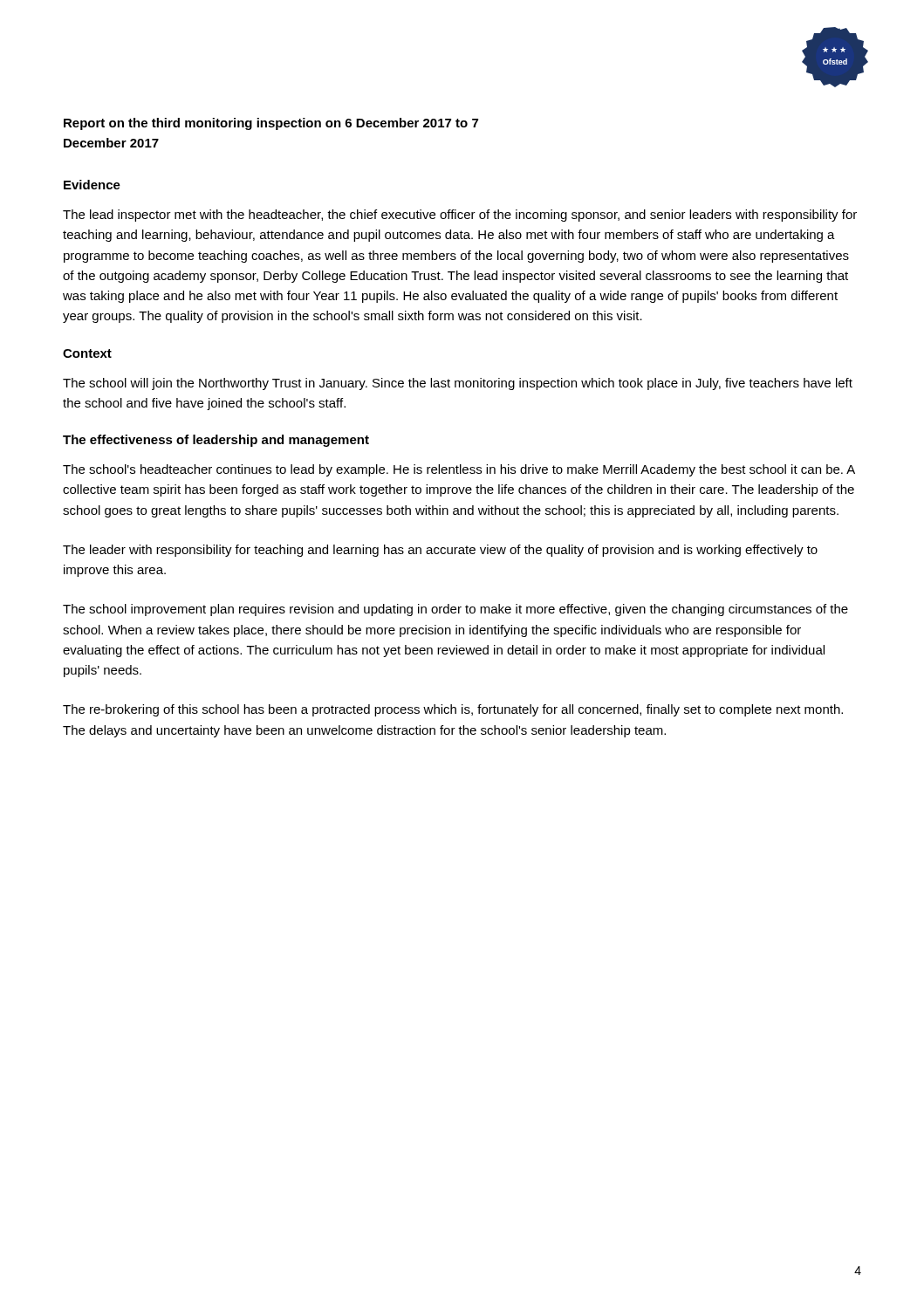Viewport: 924px width, 1309px height.
Task: Point to the block beginning "The re-brokering of this school has been a"
Action: (x=453, y=719)
